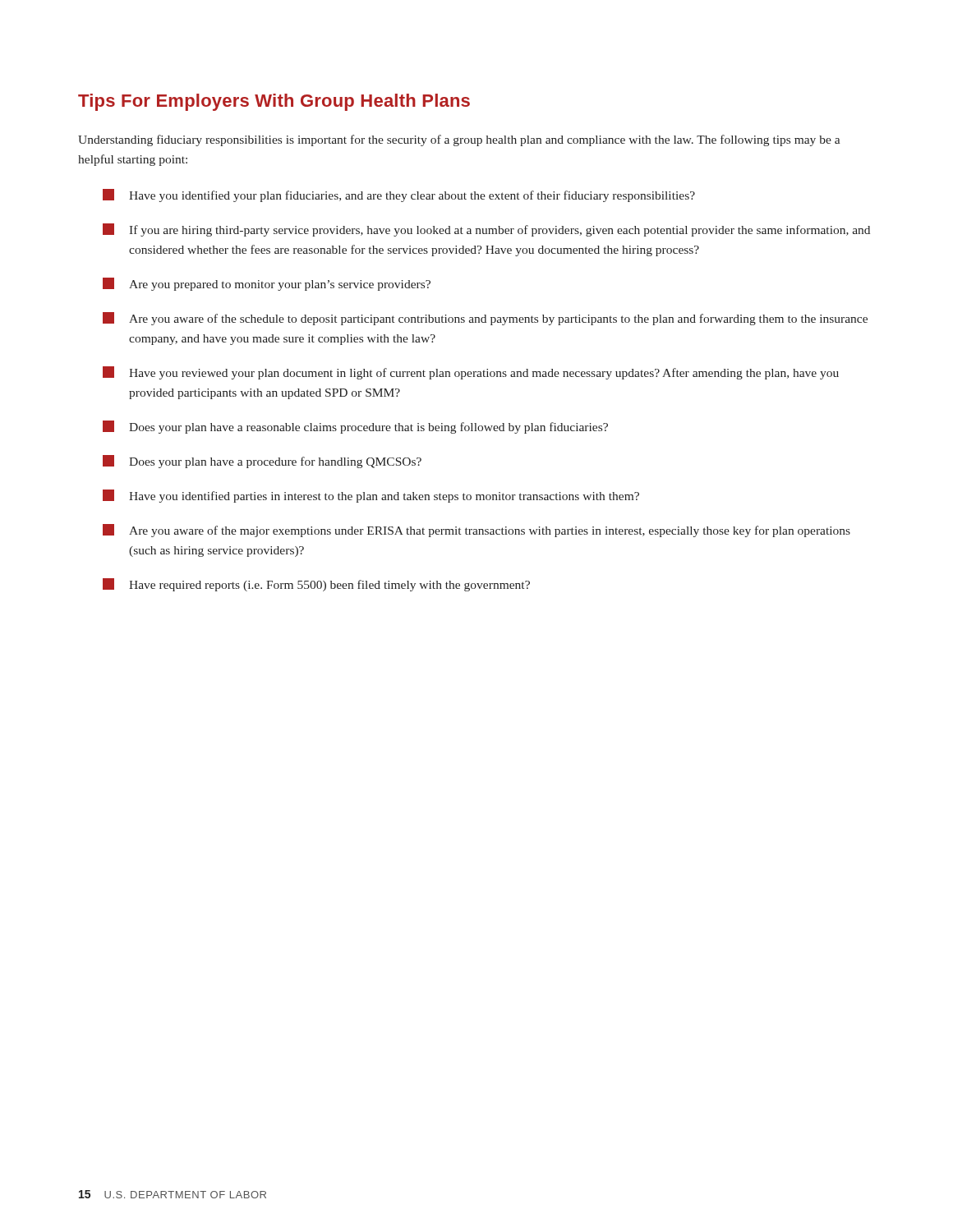Find the block on this page that starts "Have you reviewed your plan document"

tap(489, 383)
